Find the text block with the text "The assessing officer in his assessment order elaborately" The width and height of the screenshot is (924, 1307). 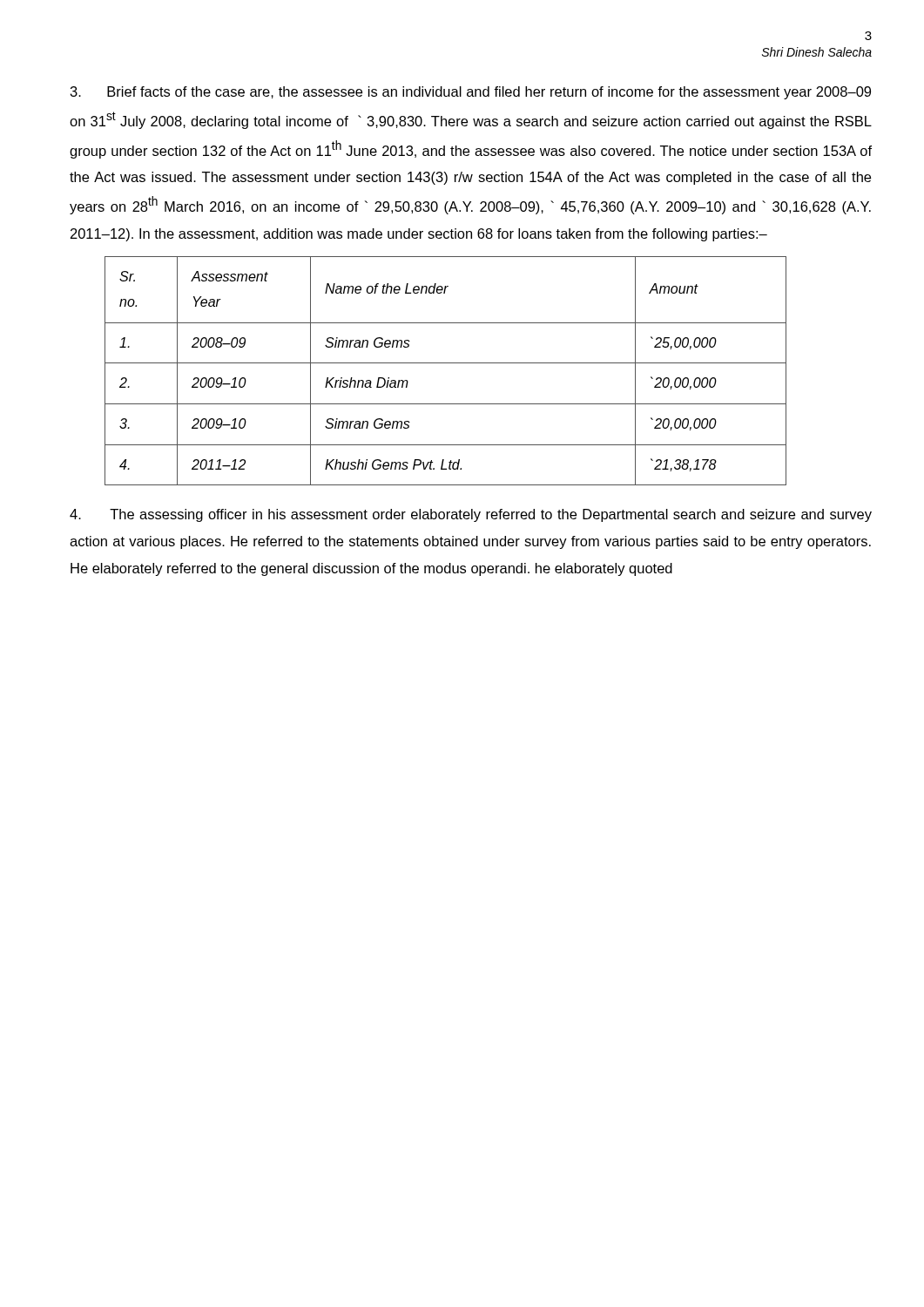471,541
